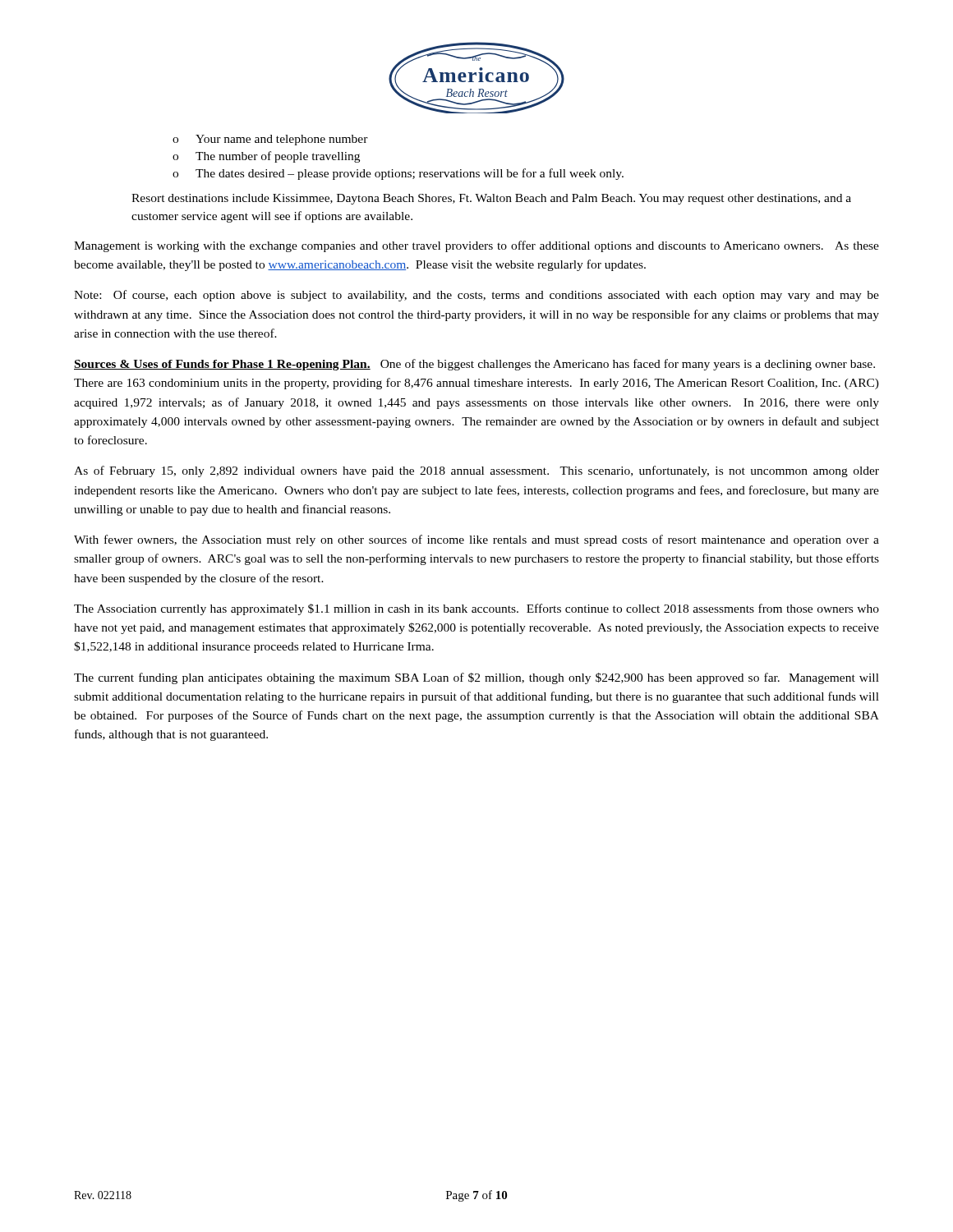The width and height of the screenshot is (953, 1232).
Task: Point to the block beginning "o The dates desired –"
Action: tap(398, 173)
